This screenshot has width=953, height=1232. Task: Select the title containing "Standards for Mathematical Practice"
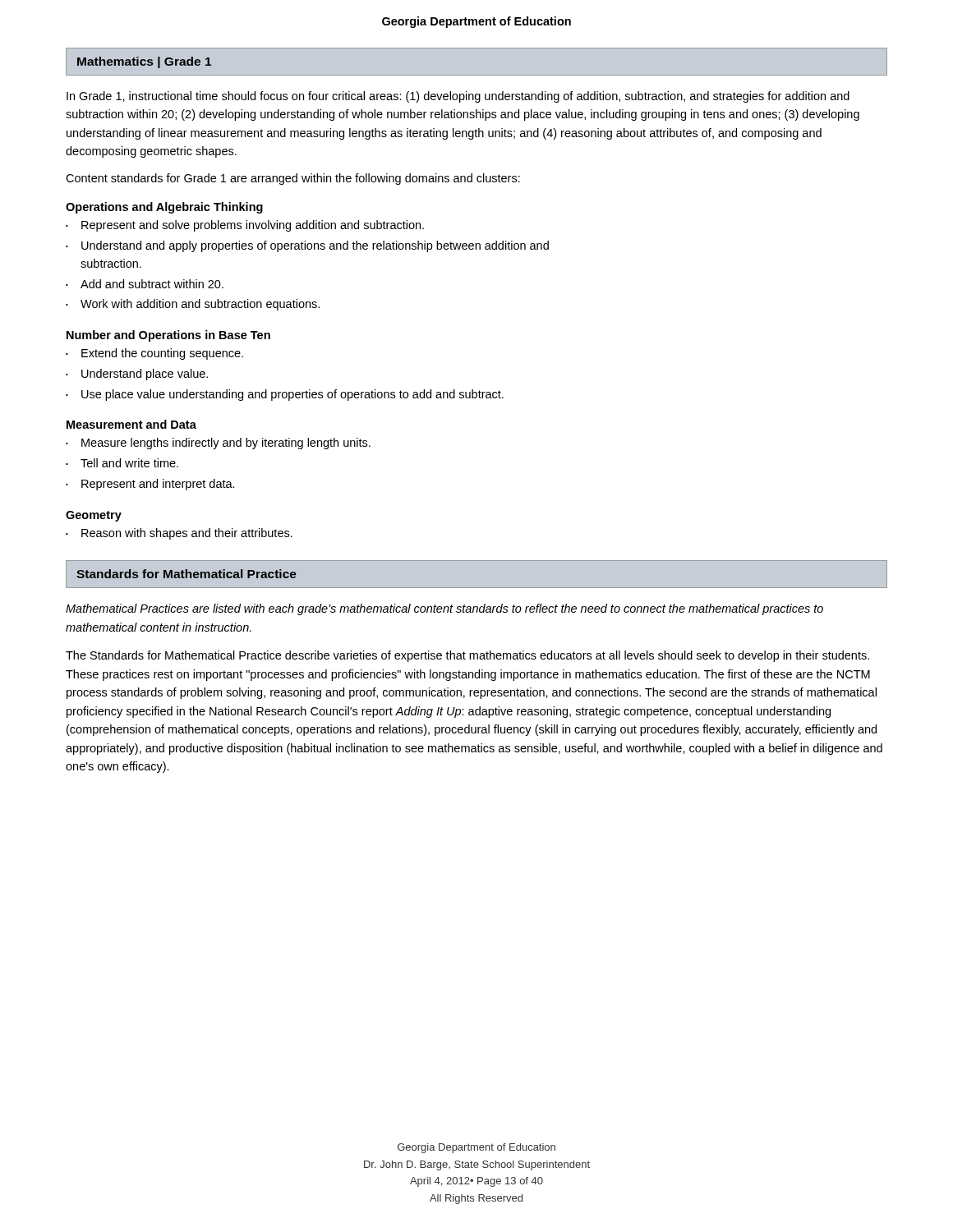[x=186, y=574]
